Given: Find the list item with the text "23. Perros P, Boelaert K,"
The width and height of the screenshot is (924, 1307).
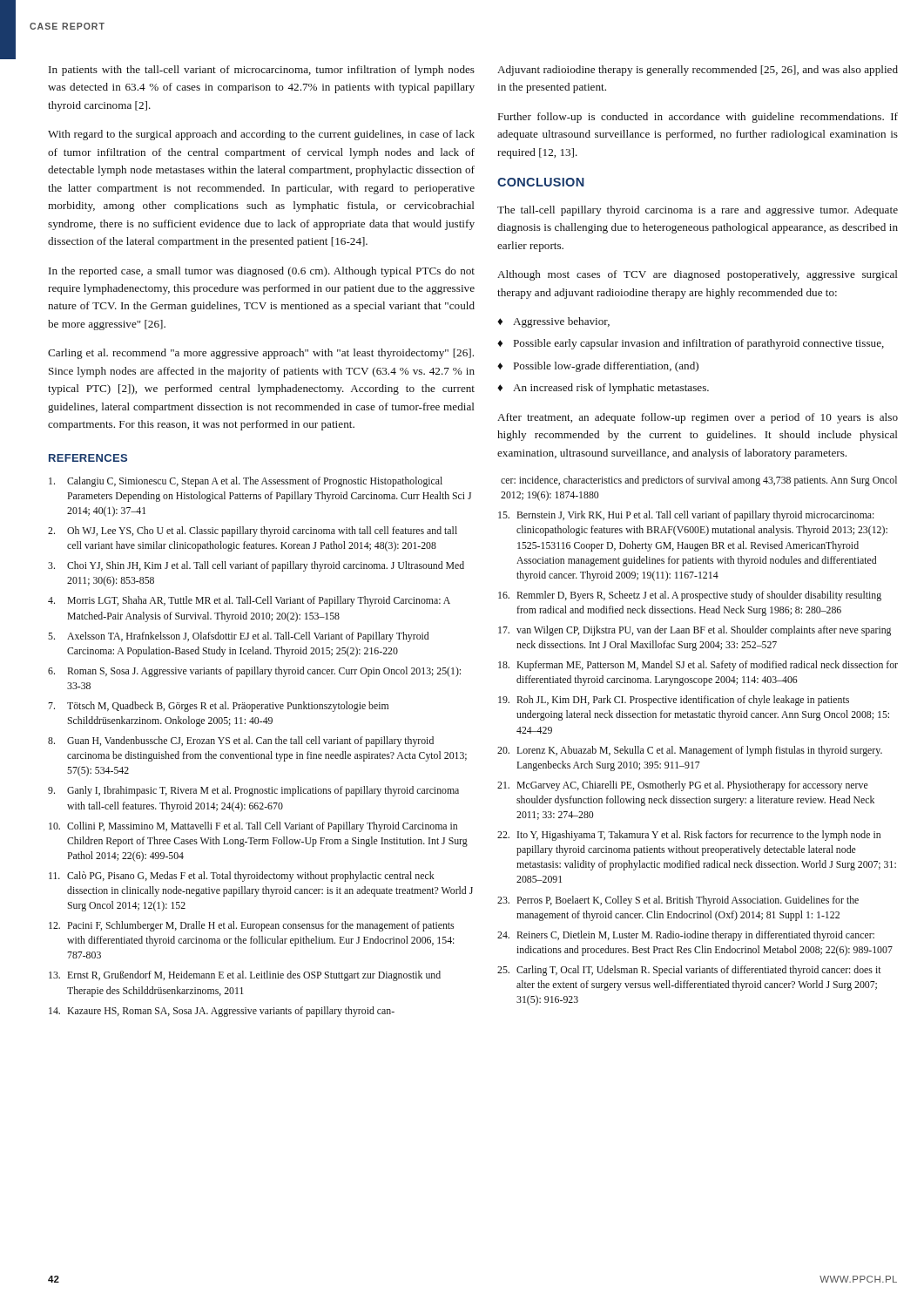Looking at the screenshot, I should tap(698, 908).
